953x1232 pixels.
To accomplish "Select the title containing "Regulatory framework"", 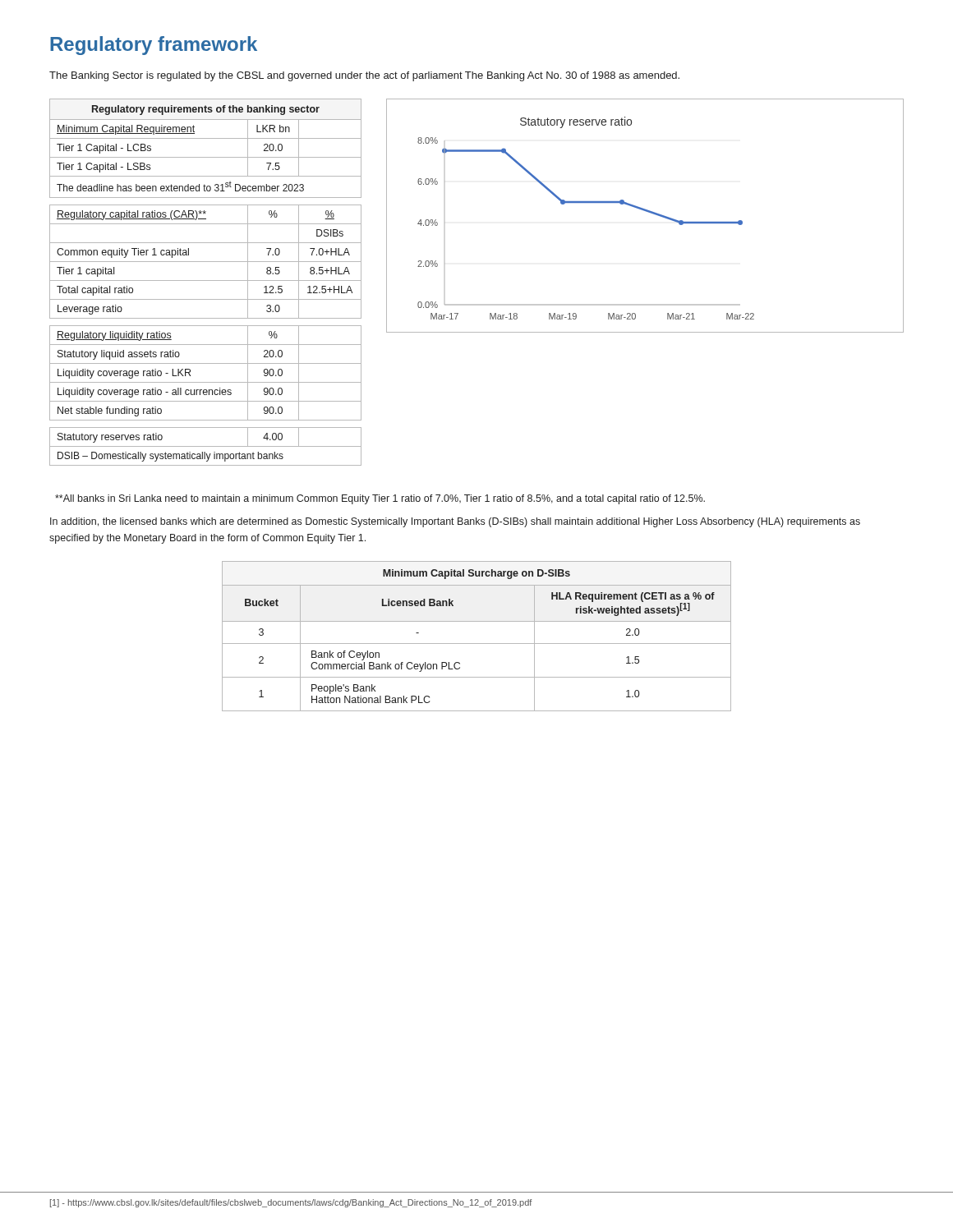I will click(153, 44).
